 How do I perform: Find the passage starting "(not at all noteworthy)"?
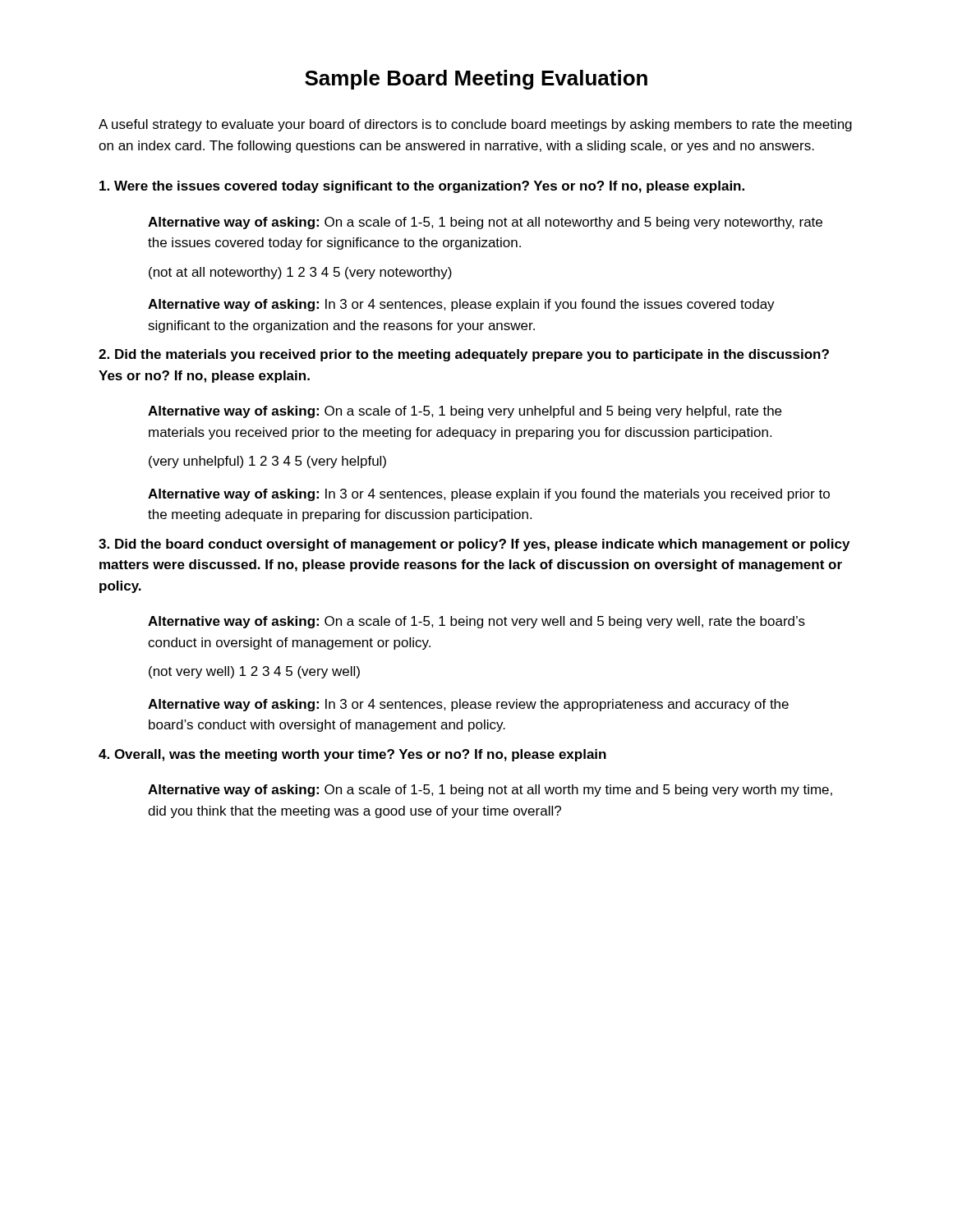300,272
